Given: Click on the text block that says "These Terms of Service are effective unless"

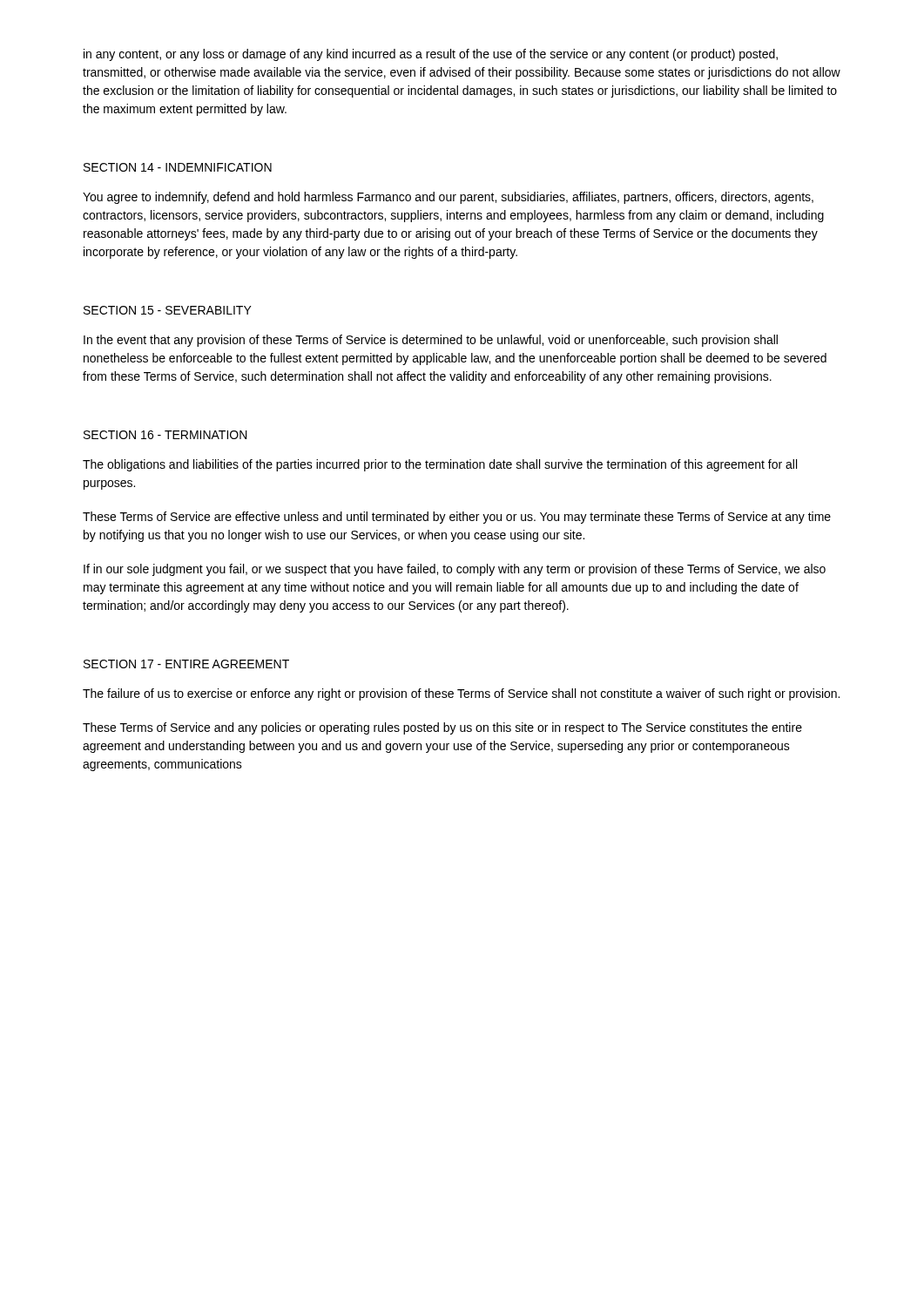Looking at the screenshot, I should click(457, 526).
